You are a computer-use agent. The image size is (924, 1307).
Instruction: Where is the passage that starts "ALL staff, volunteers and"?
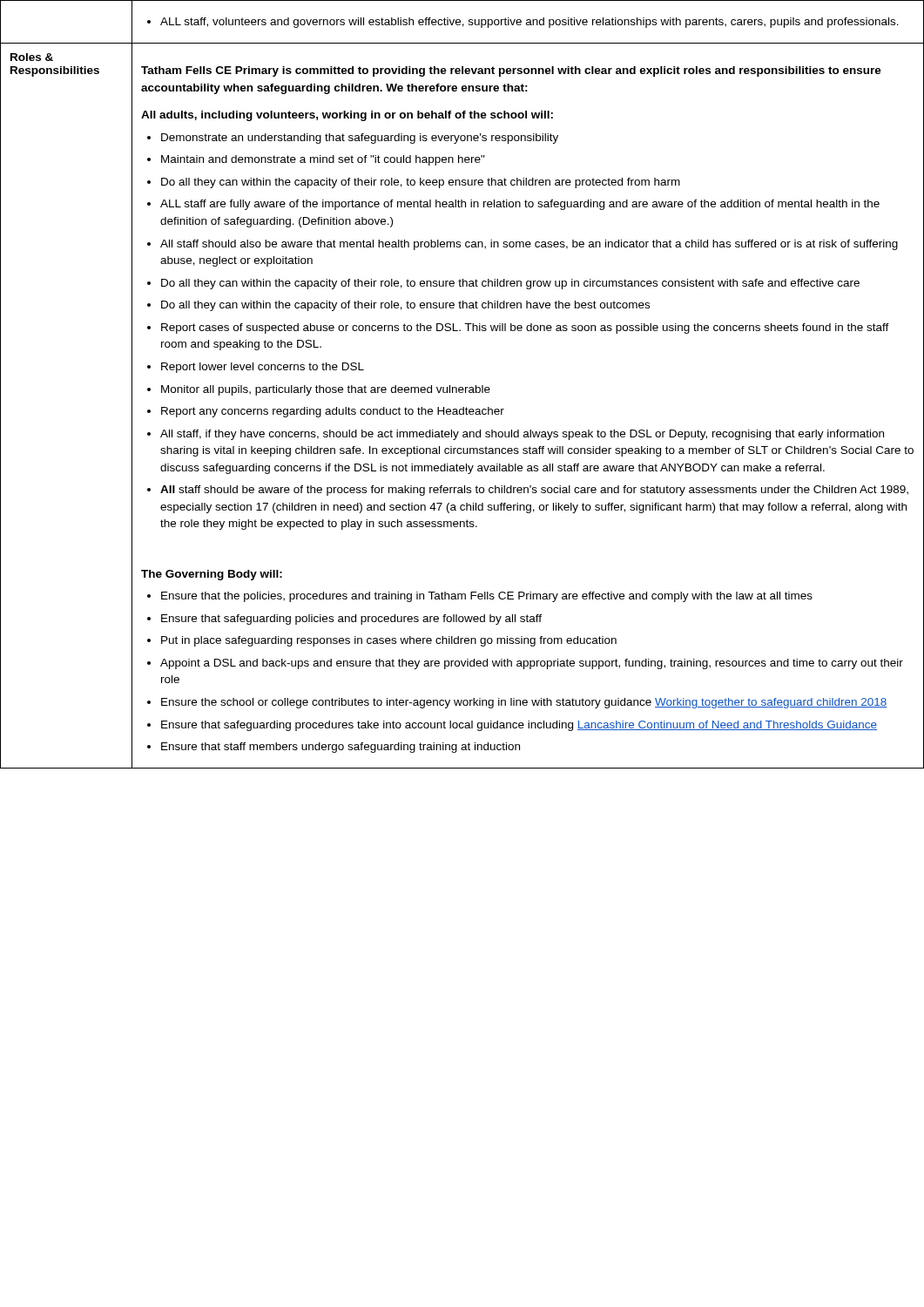[x=528, y=22]
